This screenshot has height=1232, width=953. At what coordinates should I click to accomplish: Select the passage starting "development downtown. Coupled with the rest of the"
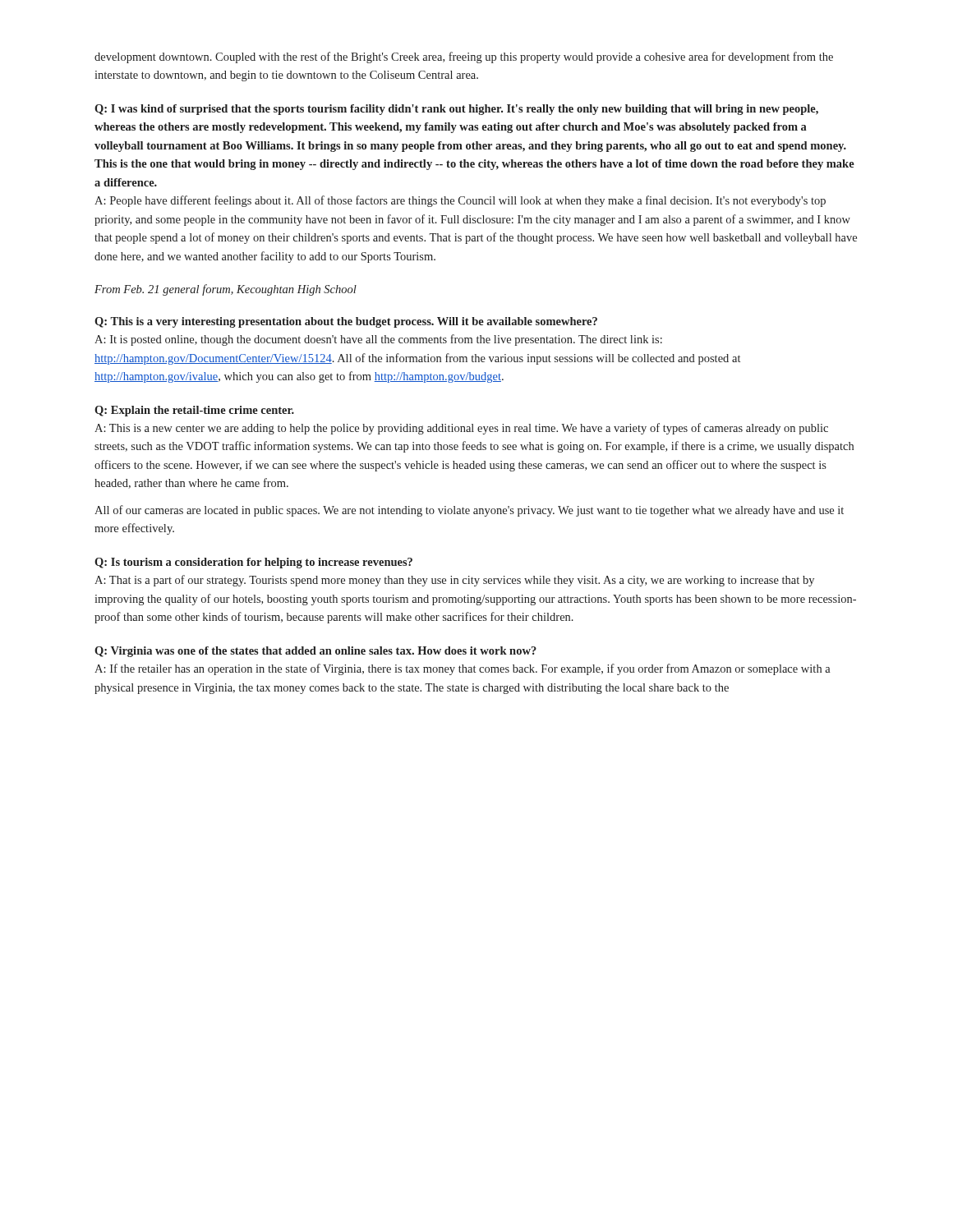[476, 66]
